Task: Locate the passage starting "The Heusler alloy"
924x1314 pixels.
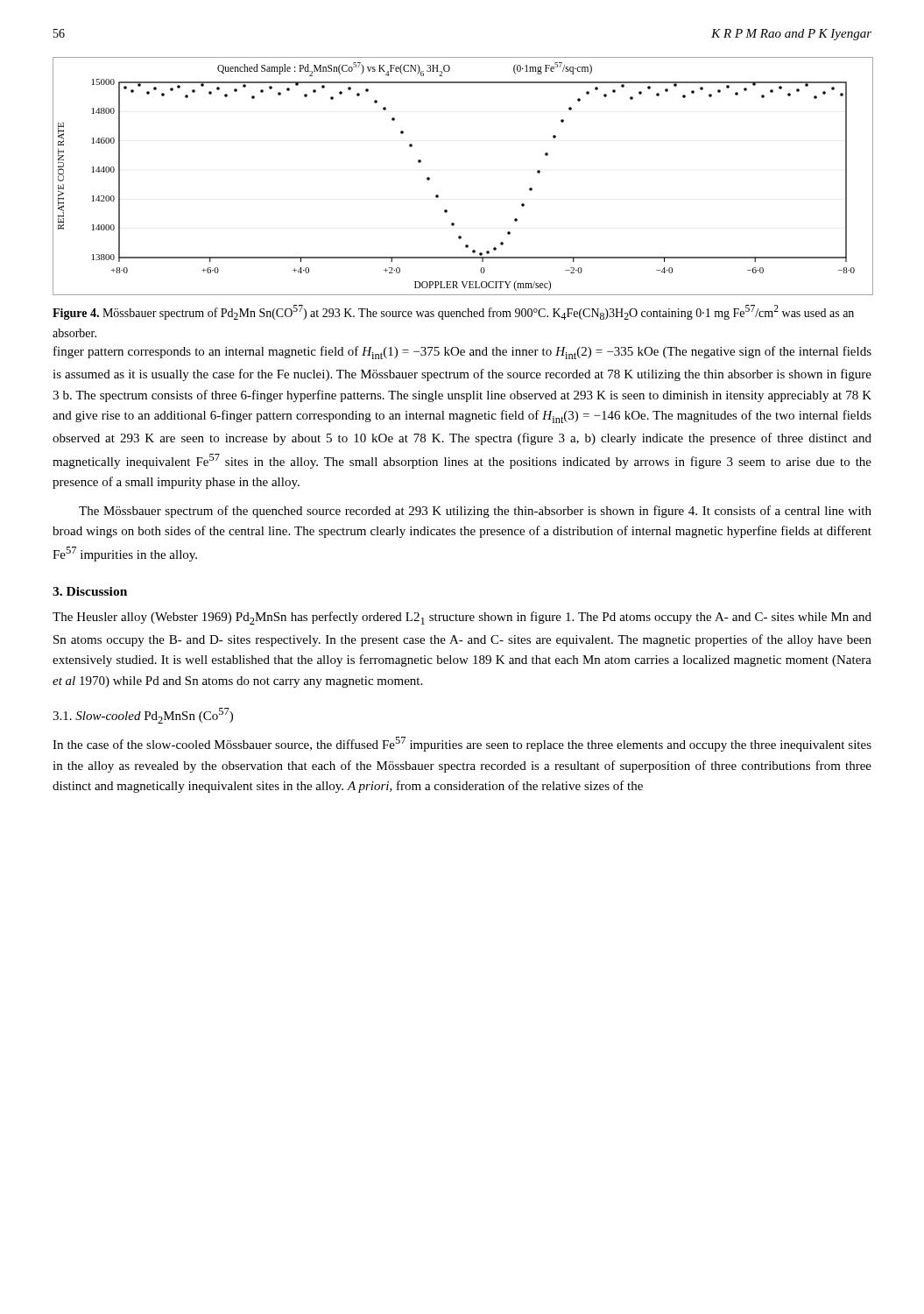Action: (462, 649)
